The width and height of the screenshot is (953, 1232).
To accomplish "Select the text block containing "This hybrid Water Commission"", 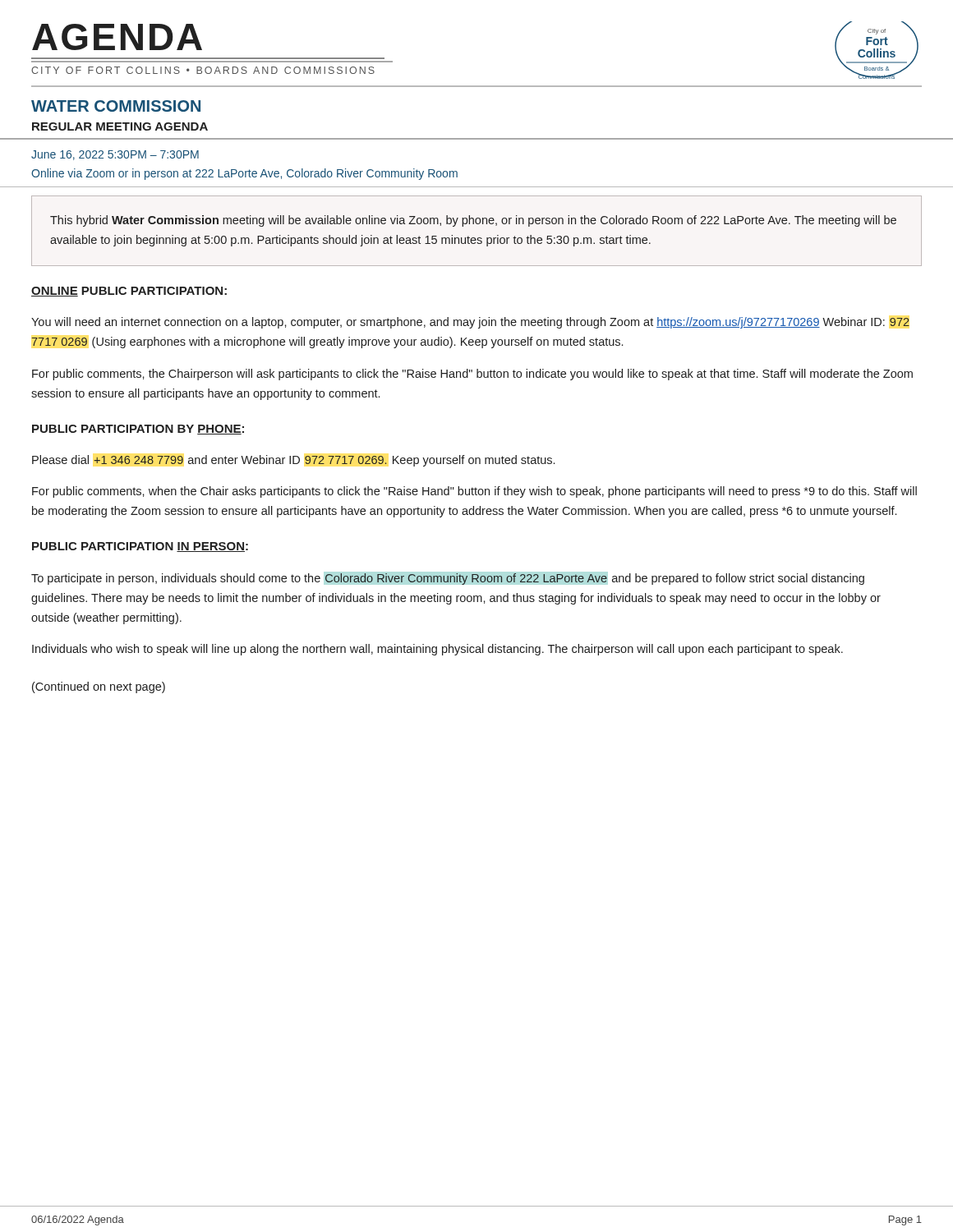I will coord(473,230).
